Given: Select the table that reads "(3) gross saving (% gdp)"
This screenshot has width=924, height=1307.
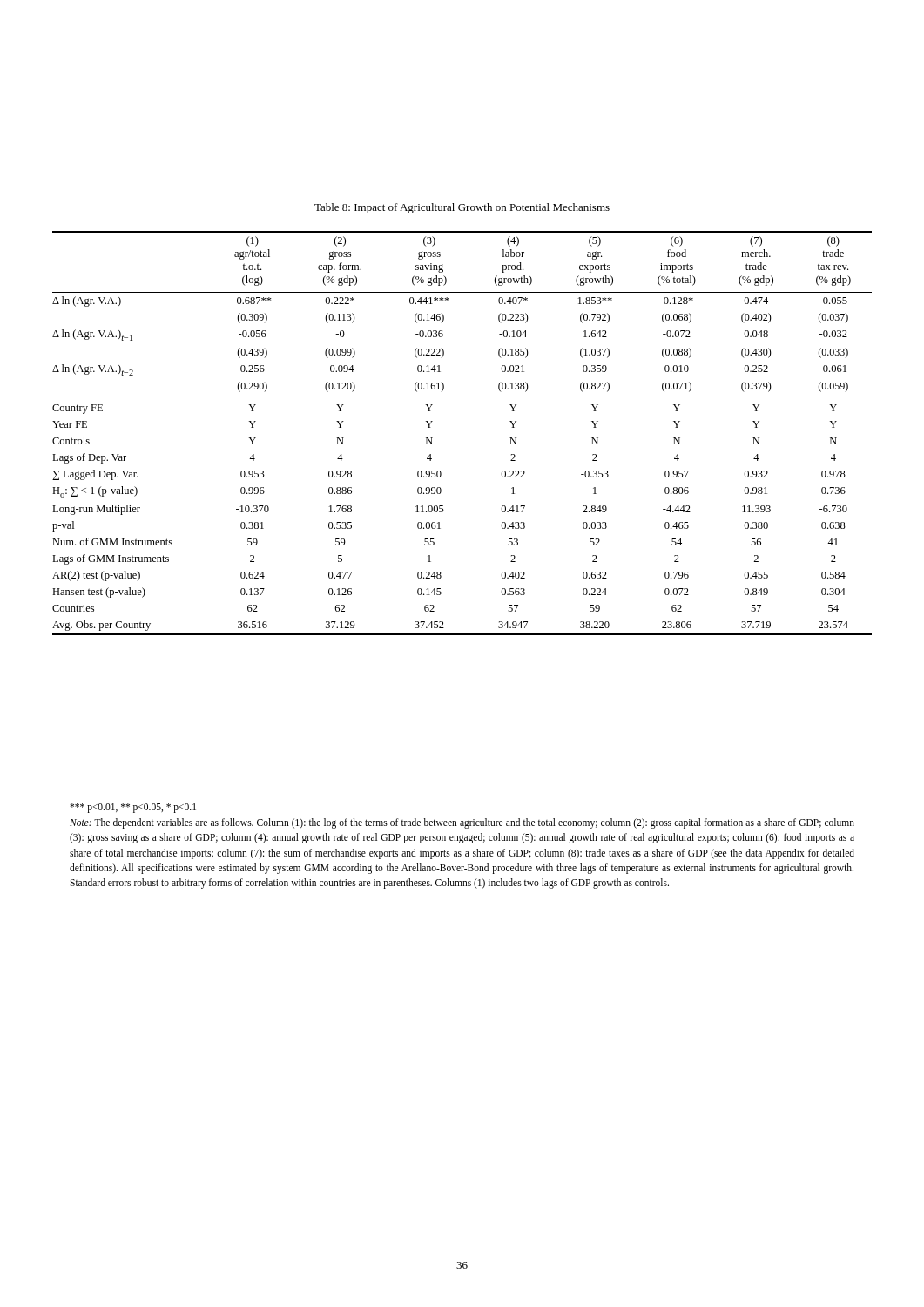Looking at the screenshot, I should [x=462, y=433].
